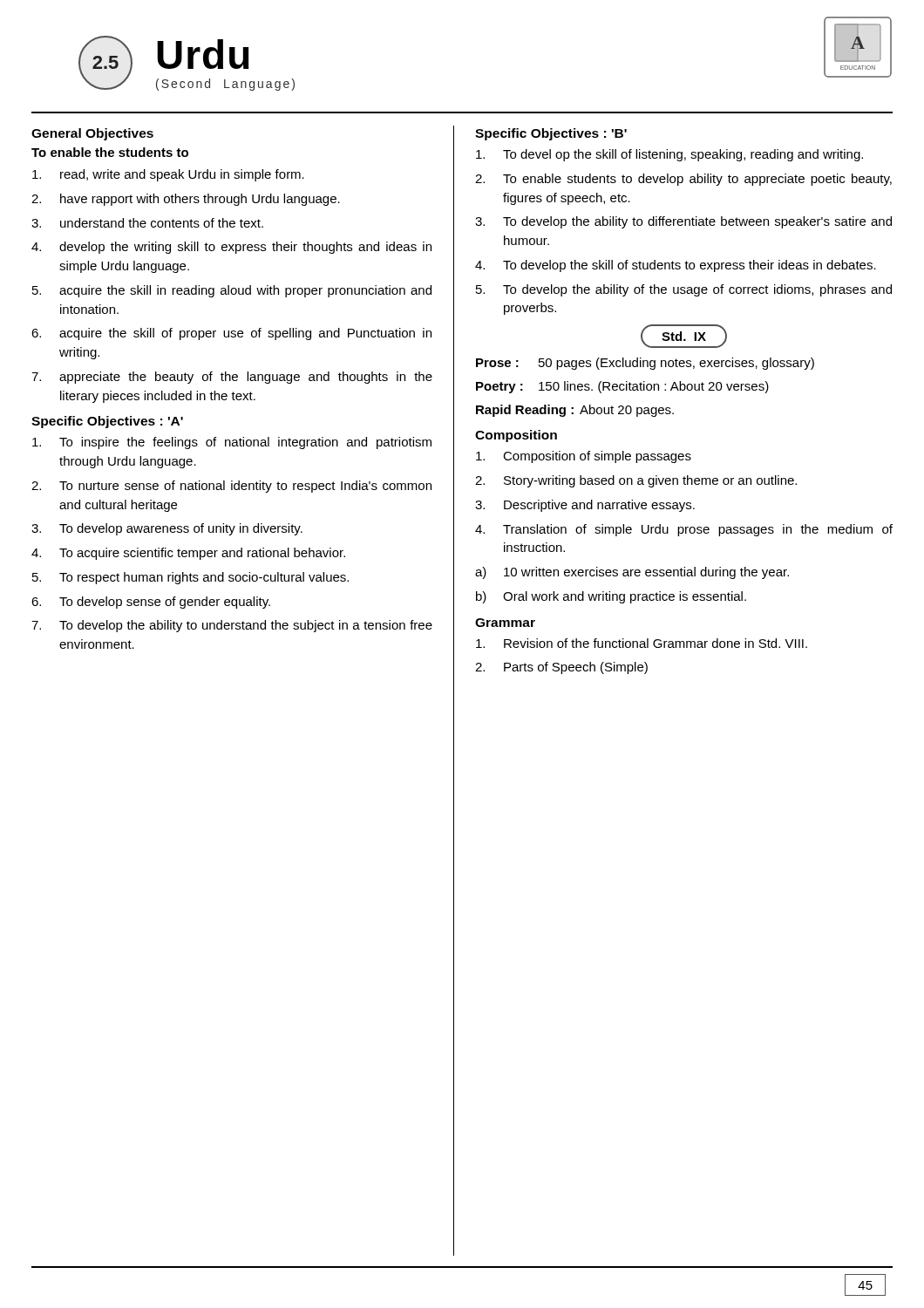Locate the list item with the text "4. develop the"
This screenshot has width=924, height=1308.
point(232,256)
